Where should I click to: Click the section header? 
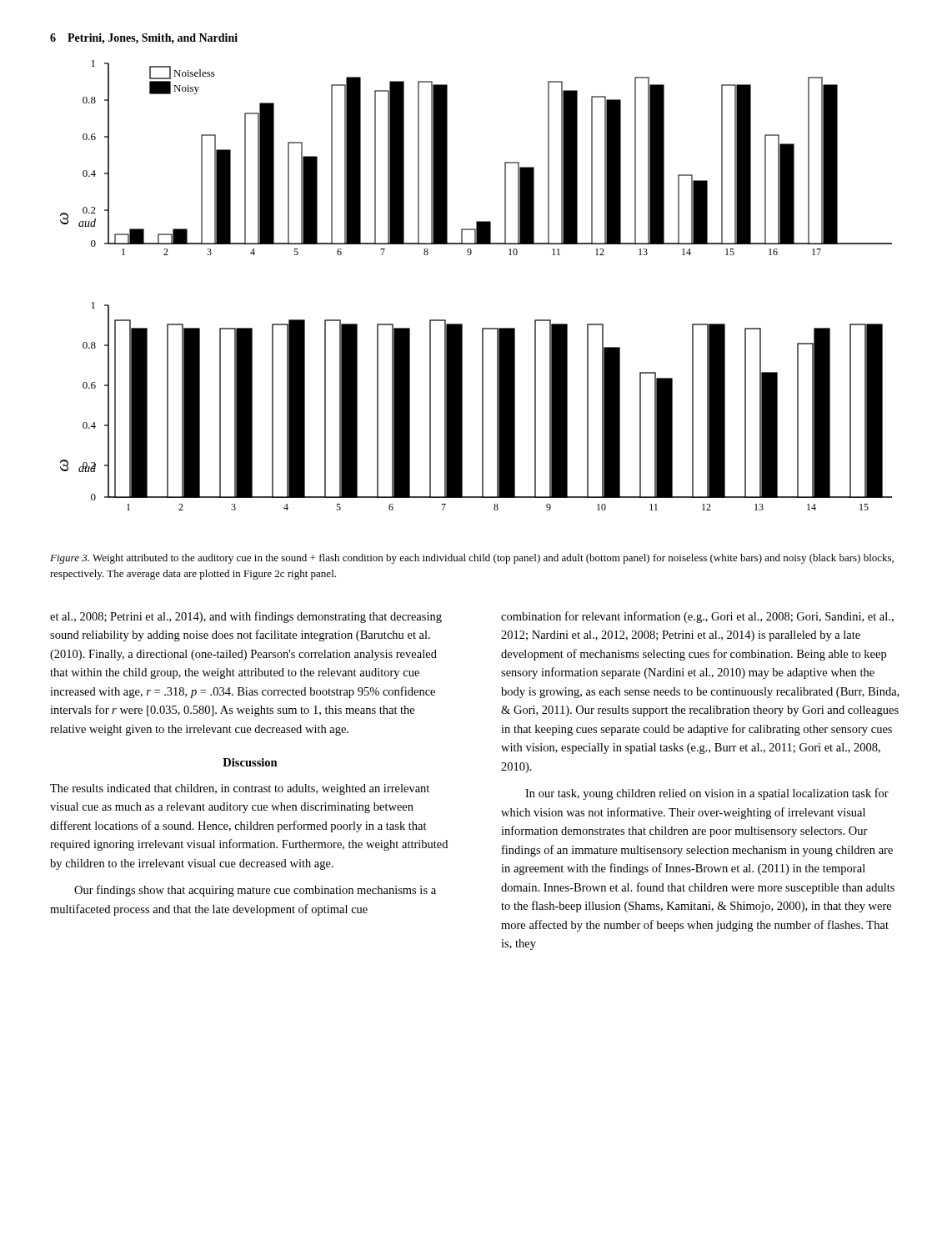tap(250, 763)
